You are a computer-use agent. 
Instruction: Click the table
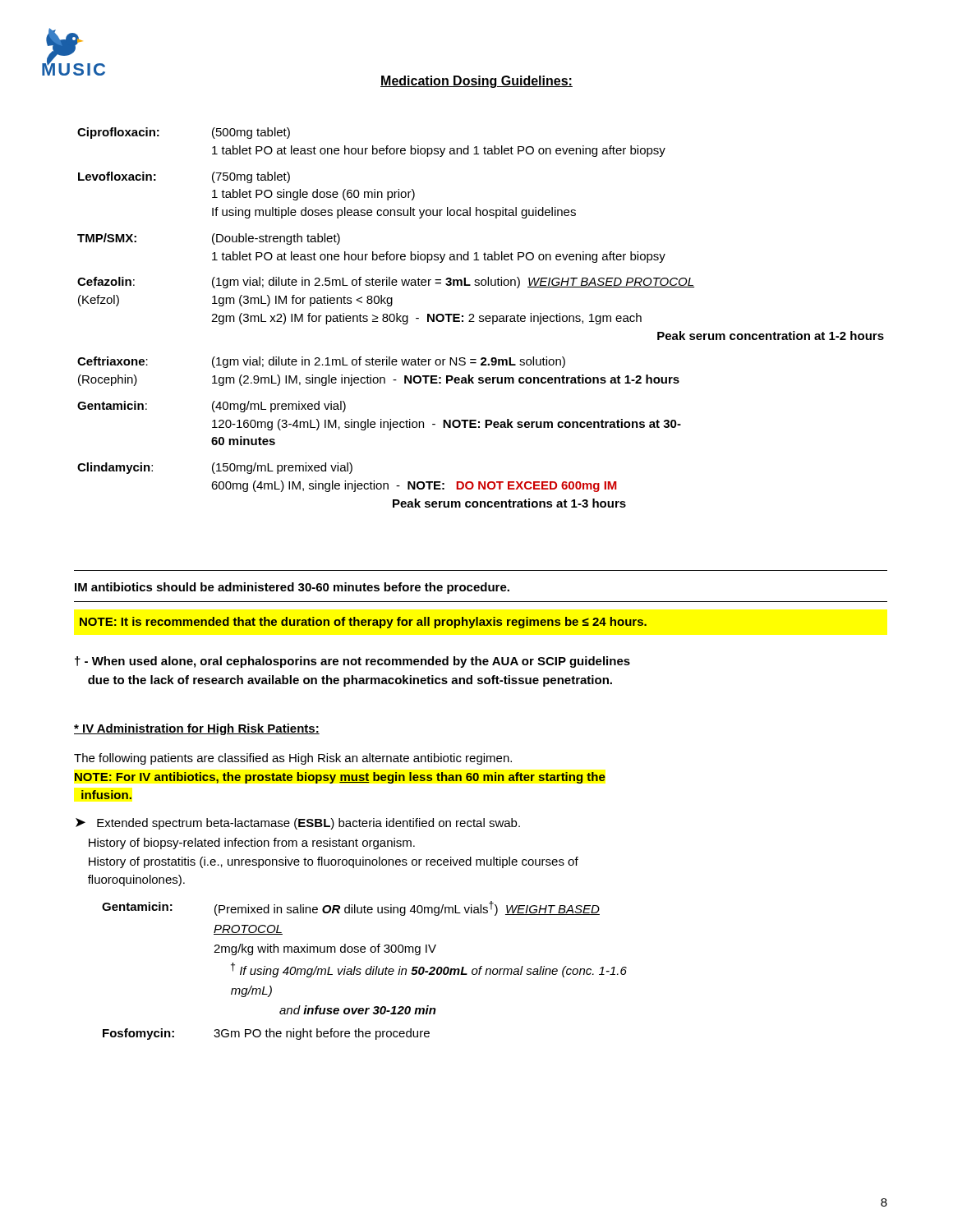point(481,318)
